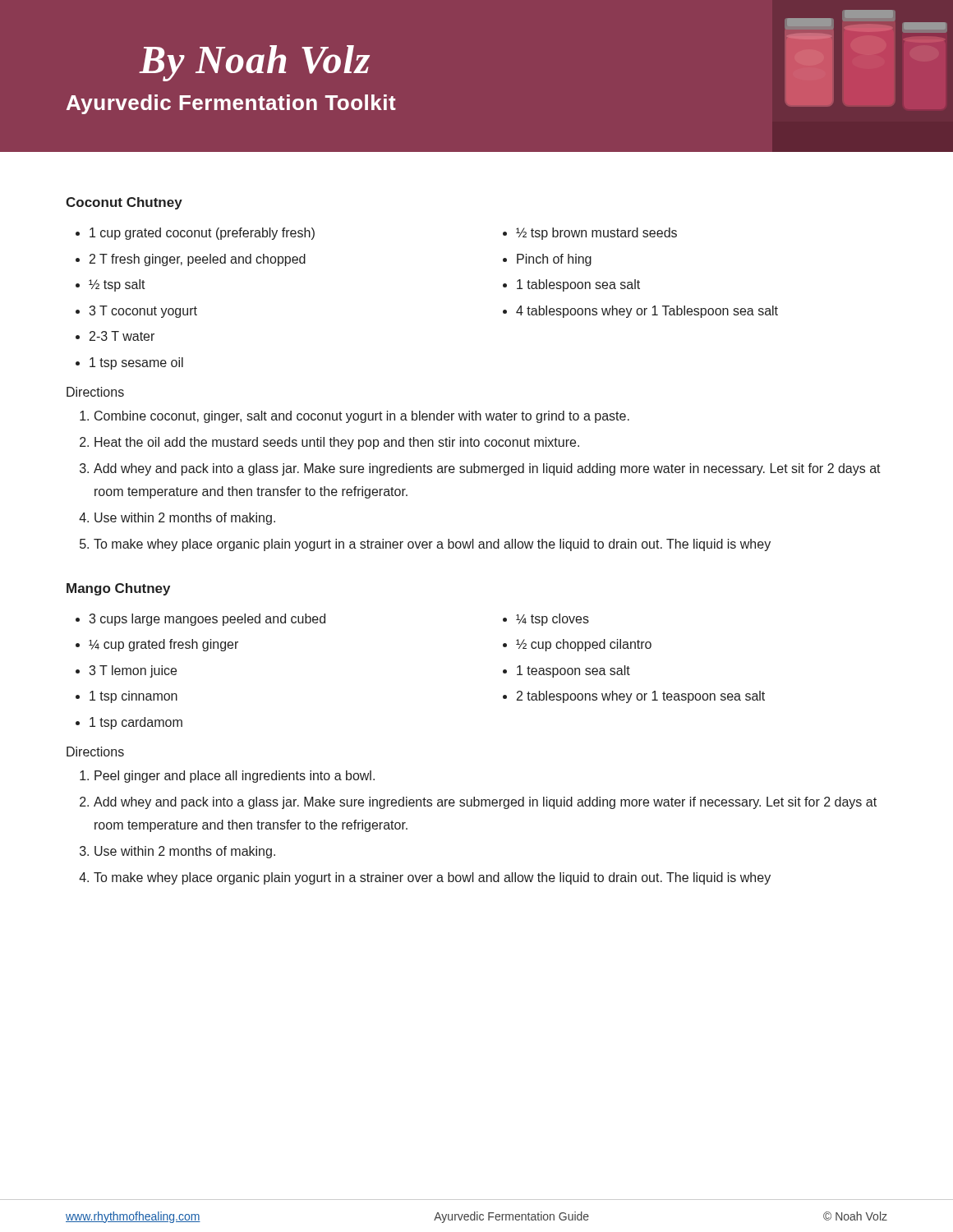Click on the list item that says "Combine coconut, ginger, salt and"
The width and height of the screenshot is (953, 1232).
362,416
